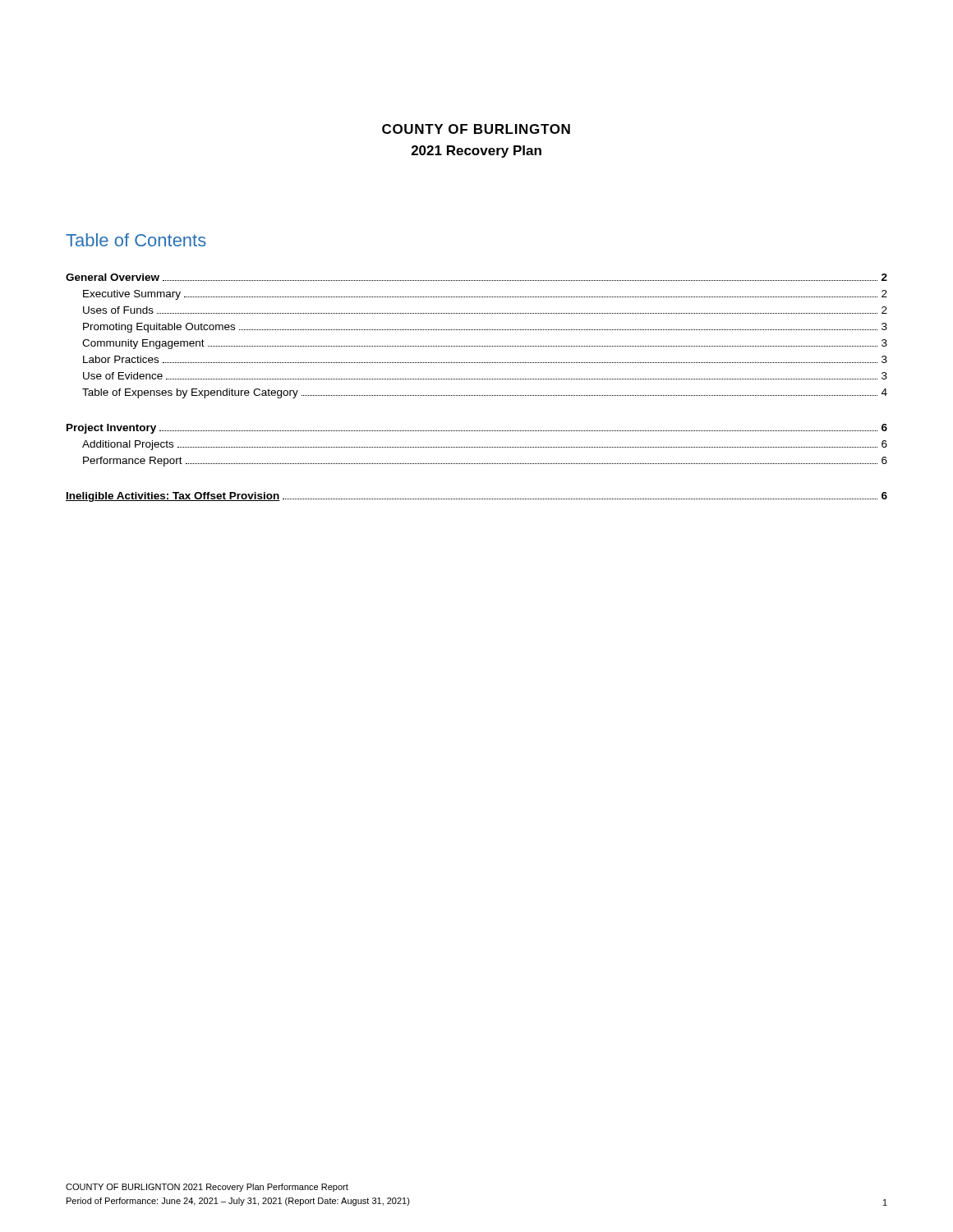Select the region starting "Community Engagement 3"
Viewport: 953px width, 1232px height.
[485, 343]
